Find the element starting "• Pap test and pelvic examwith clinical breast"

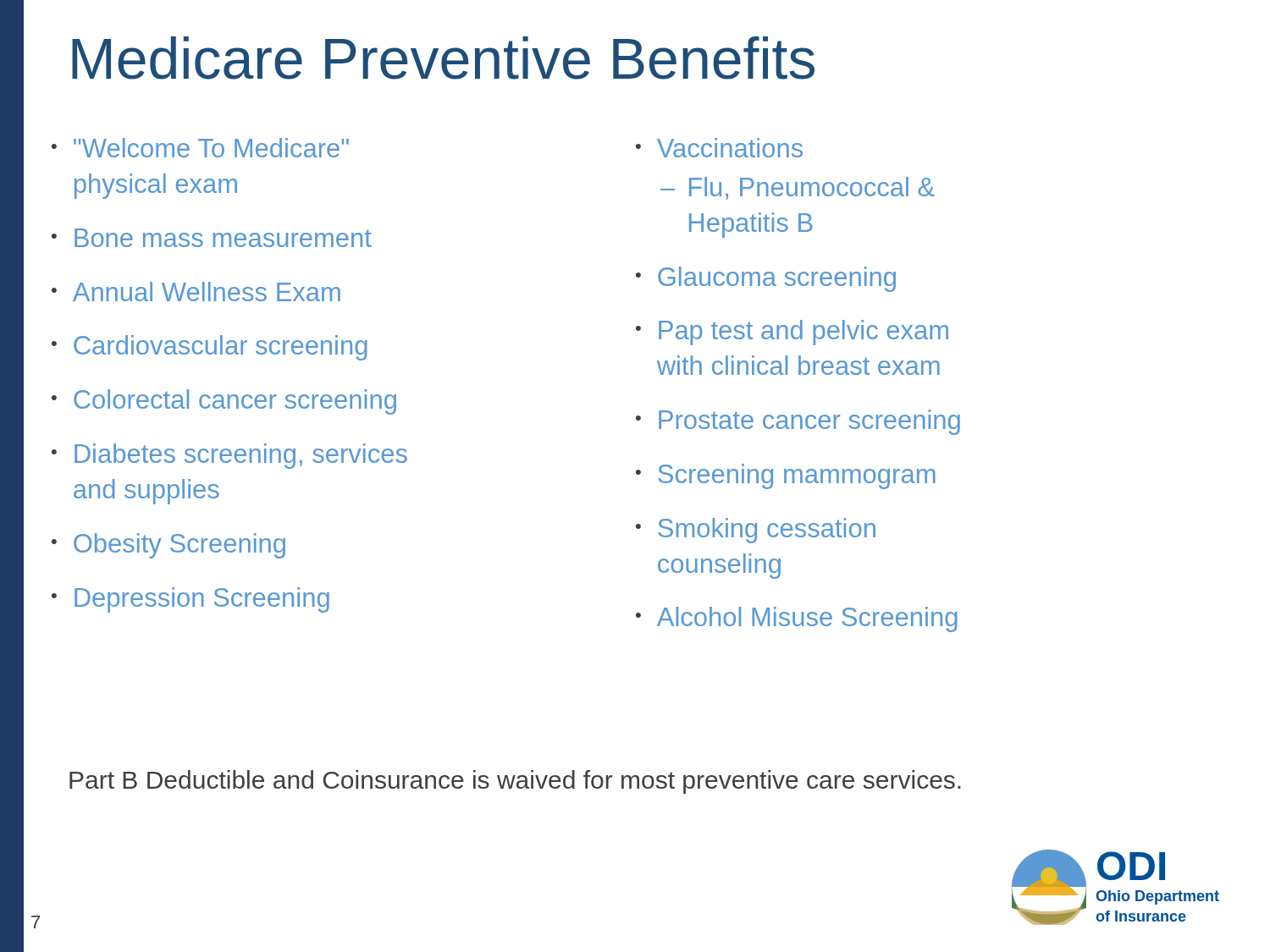point(792,349)
